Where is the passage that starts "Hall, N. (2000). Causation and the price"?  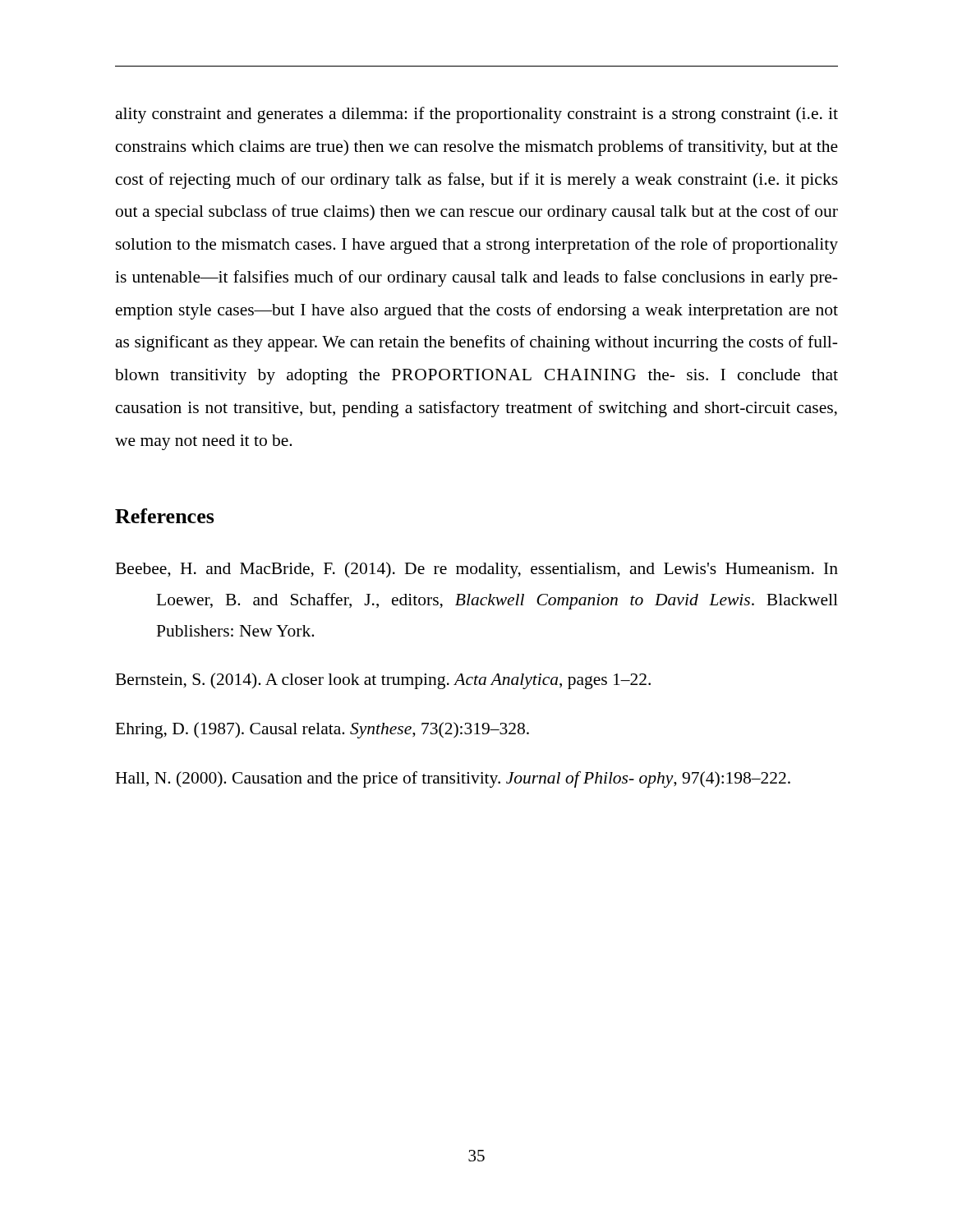coord(453,777)
